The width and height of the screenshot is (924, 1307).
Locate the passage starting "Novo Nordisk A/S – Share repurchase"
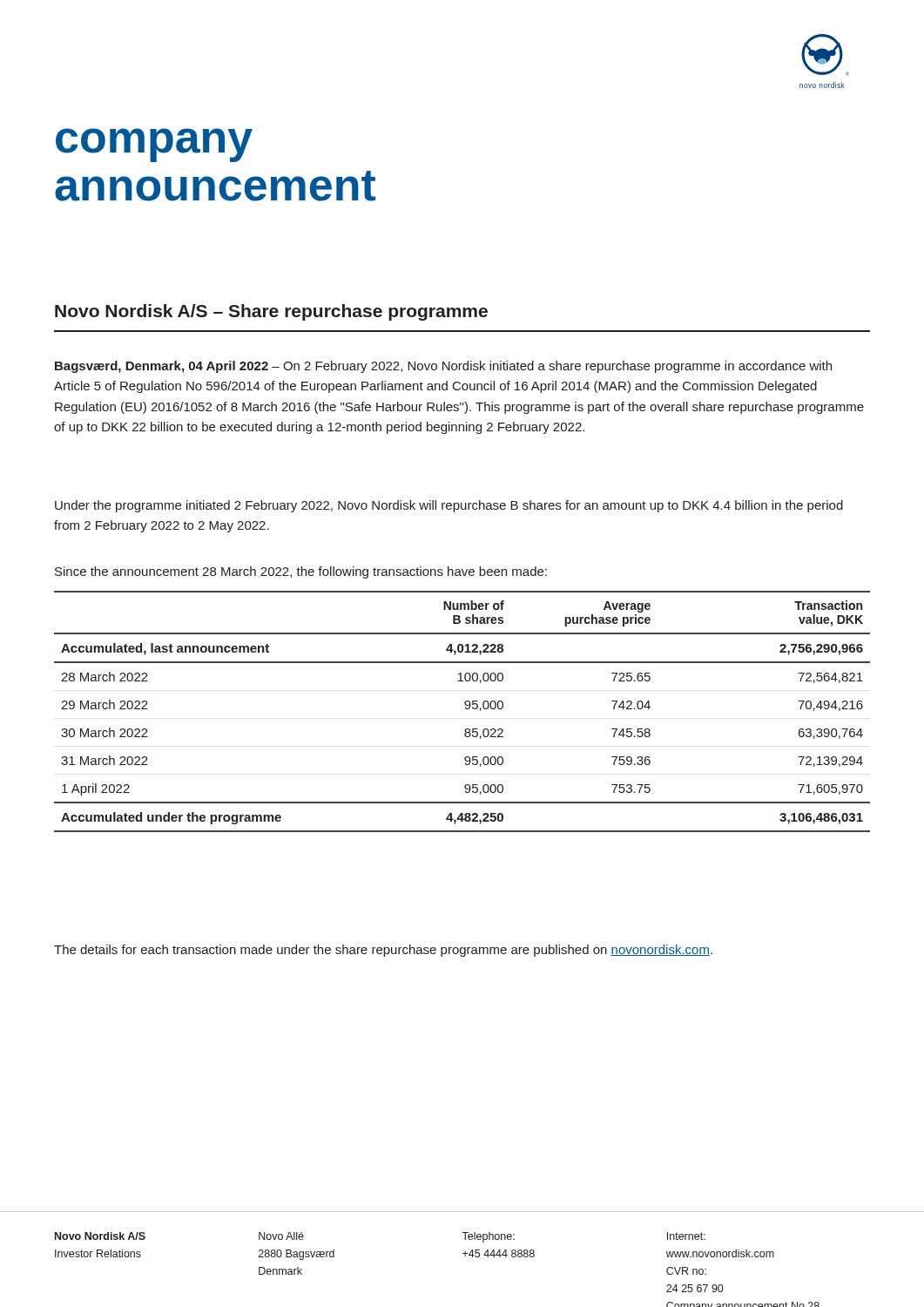coord(462,316)
